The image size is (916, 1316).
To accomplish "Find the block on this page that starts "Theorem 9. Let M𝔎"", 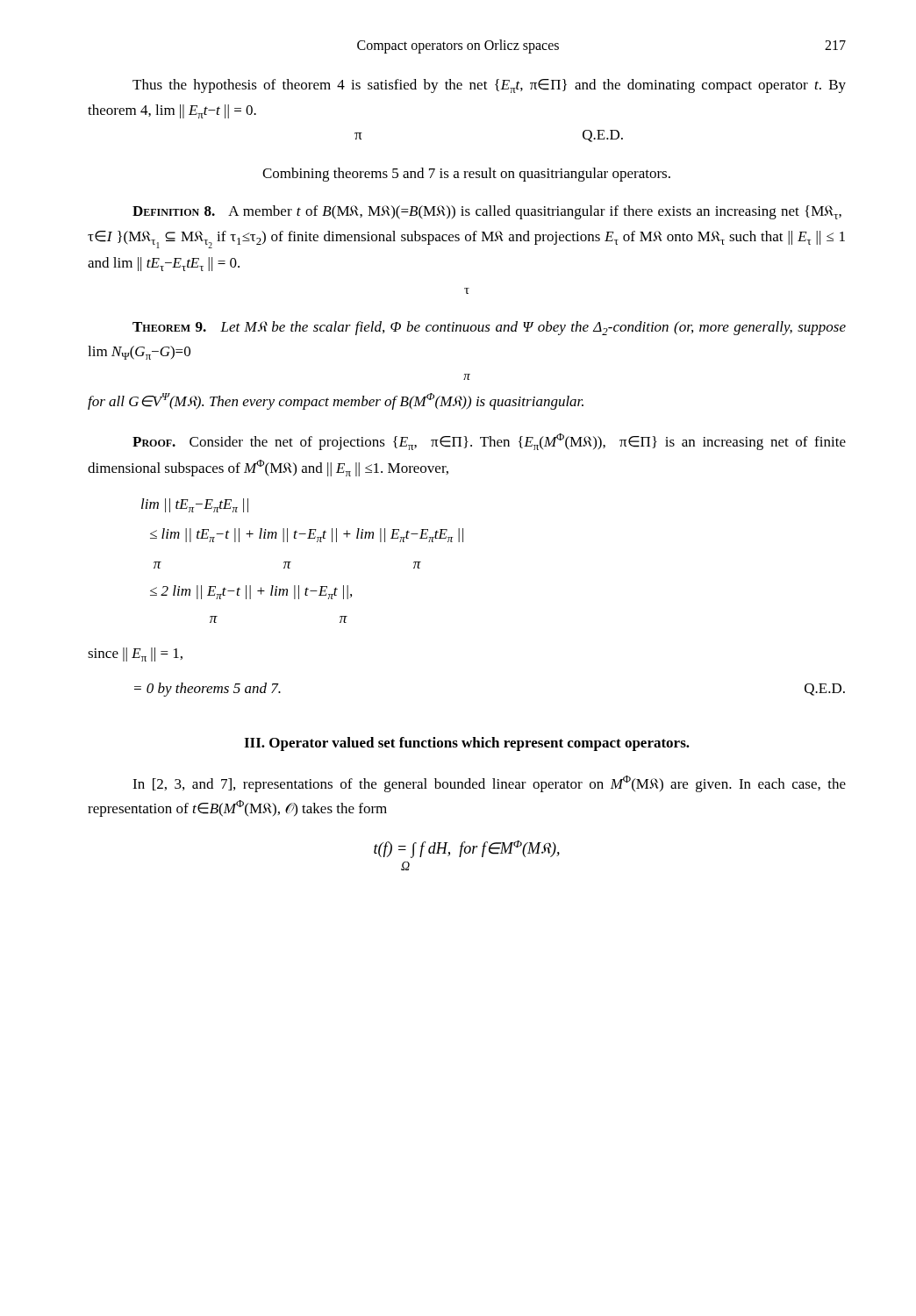I will click(x=467, y=364).
